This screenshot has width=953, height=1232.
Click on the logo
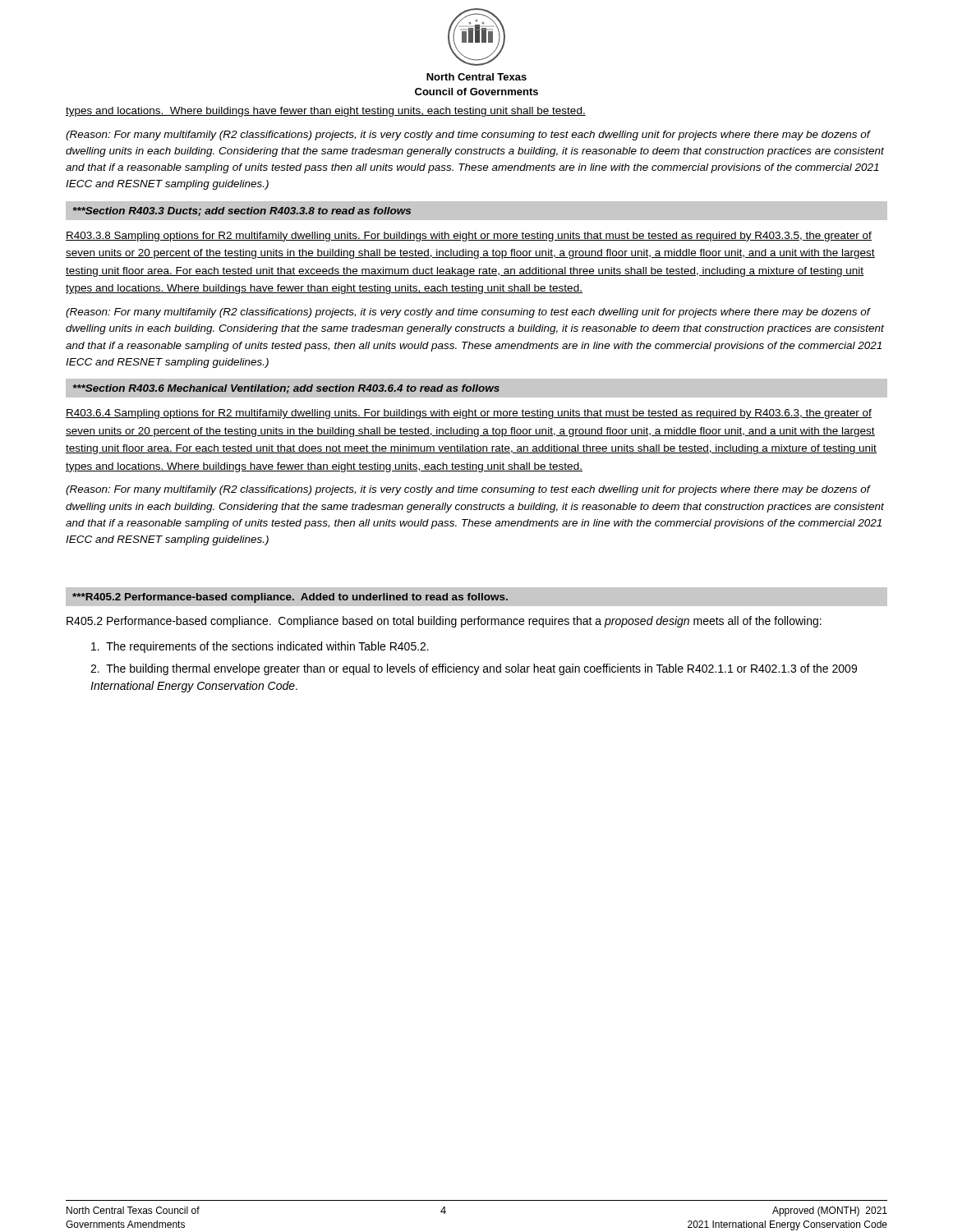pos(476,38)
